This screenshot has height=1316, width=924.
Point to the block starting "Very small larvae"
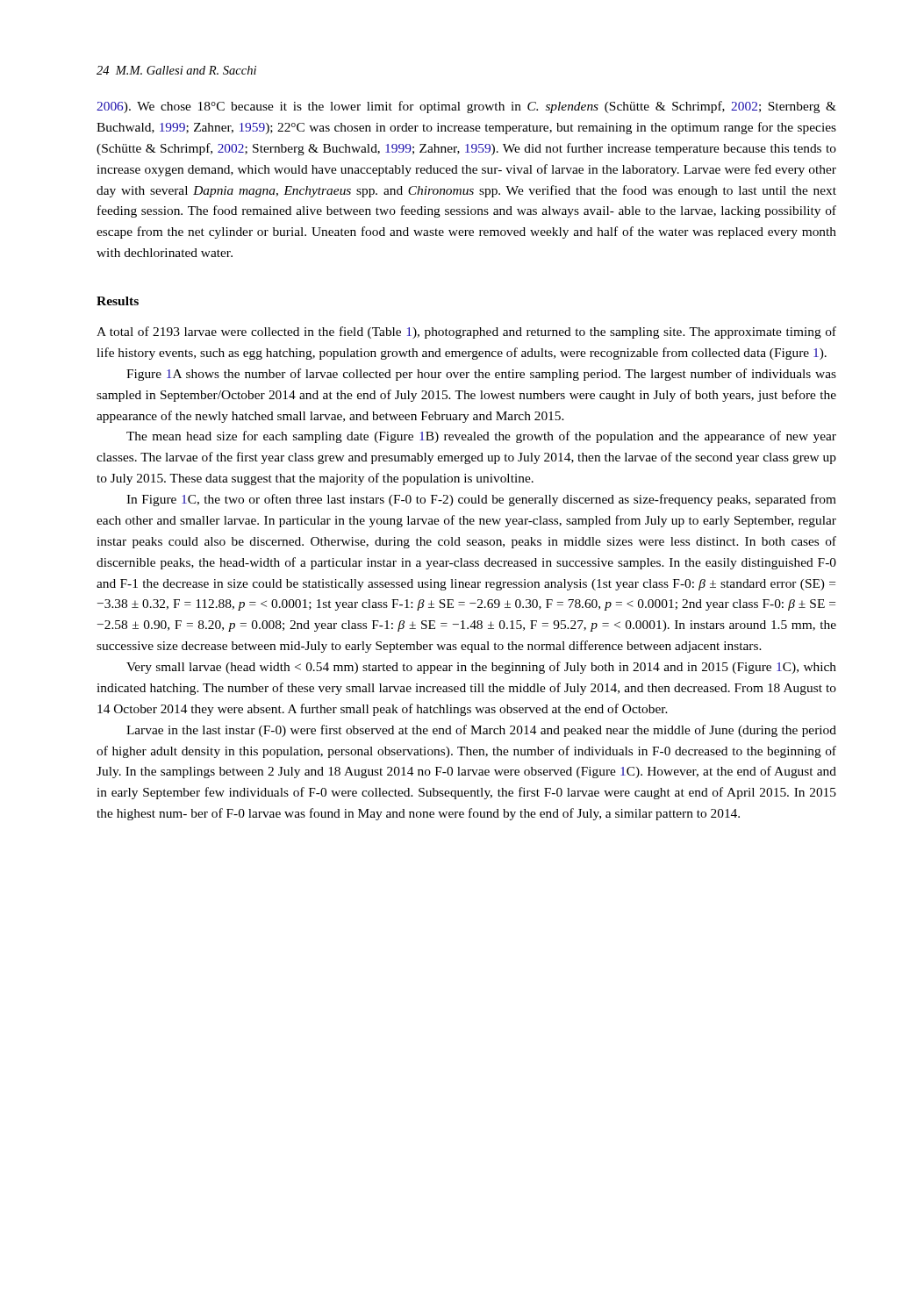(x=466, y=688)
